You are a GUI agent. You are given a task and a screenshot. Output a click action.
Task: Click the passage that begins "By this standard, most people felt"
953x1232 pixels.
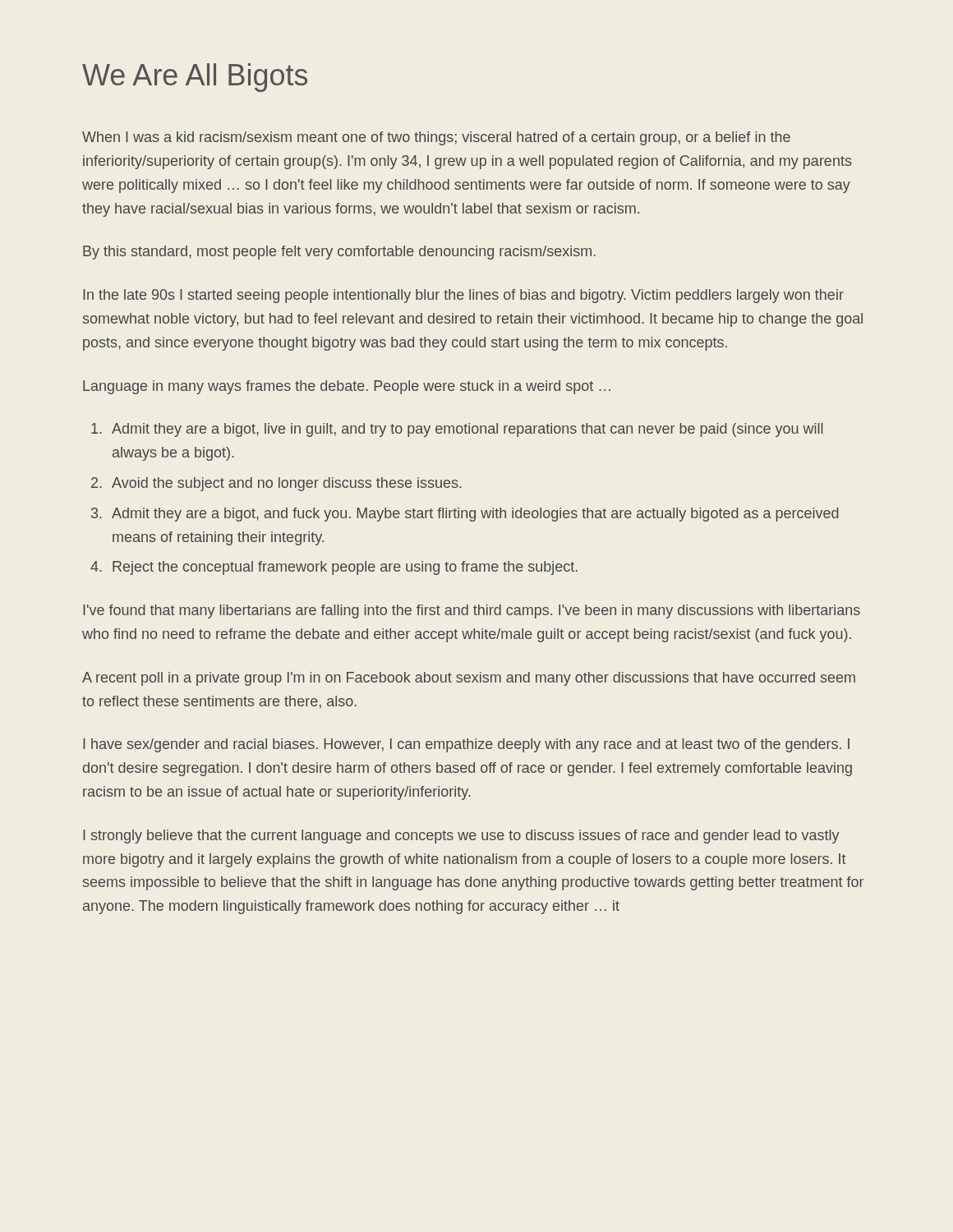(339, 252)
